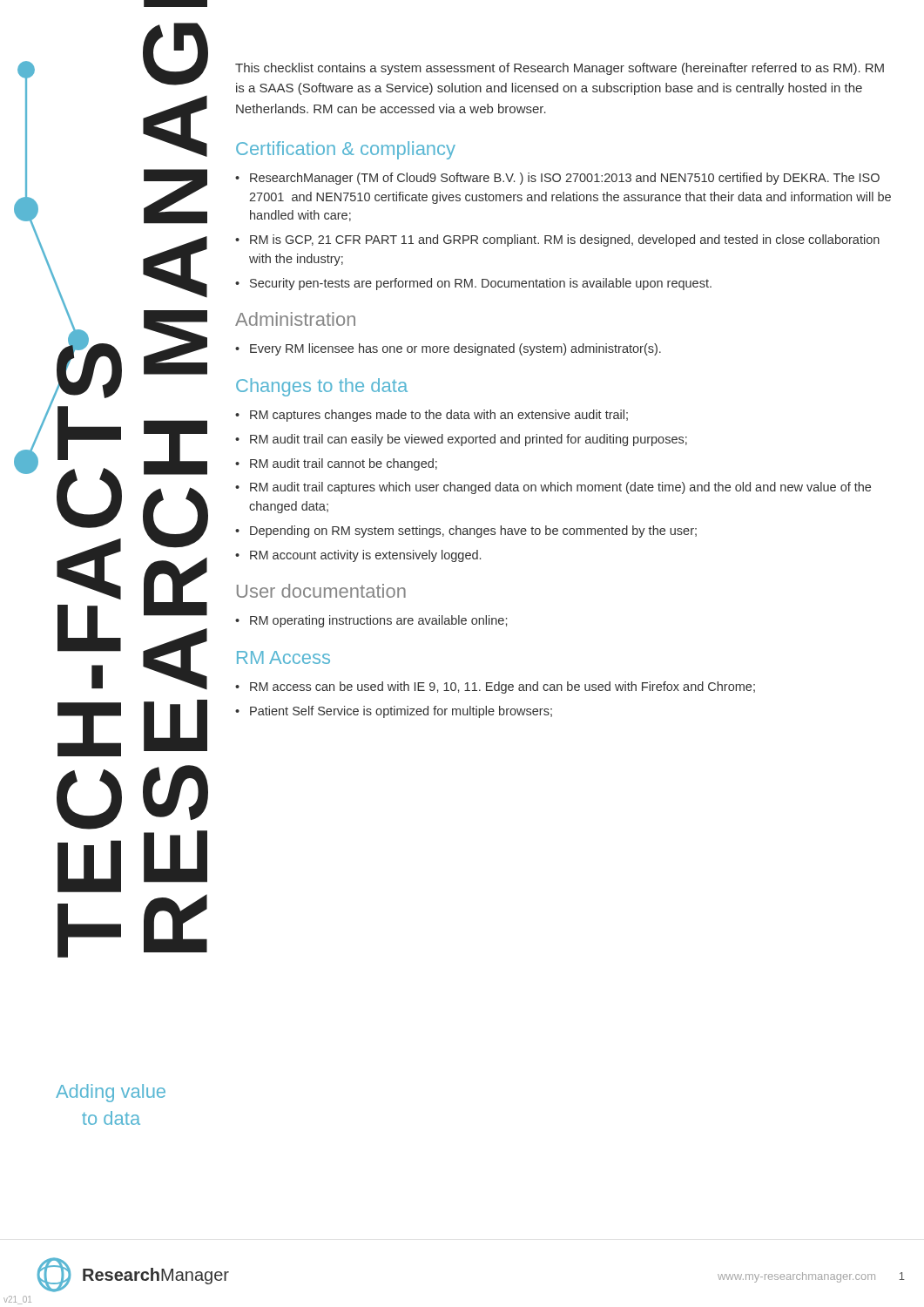Point to "Certification & compliancy"

345,148
